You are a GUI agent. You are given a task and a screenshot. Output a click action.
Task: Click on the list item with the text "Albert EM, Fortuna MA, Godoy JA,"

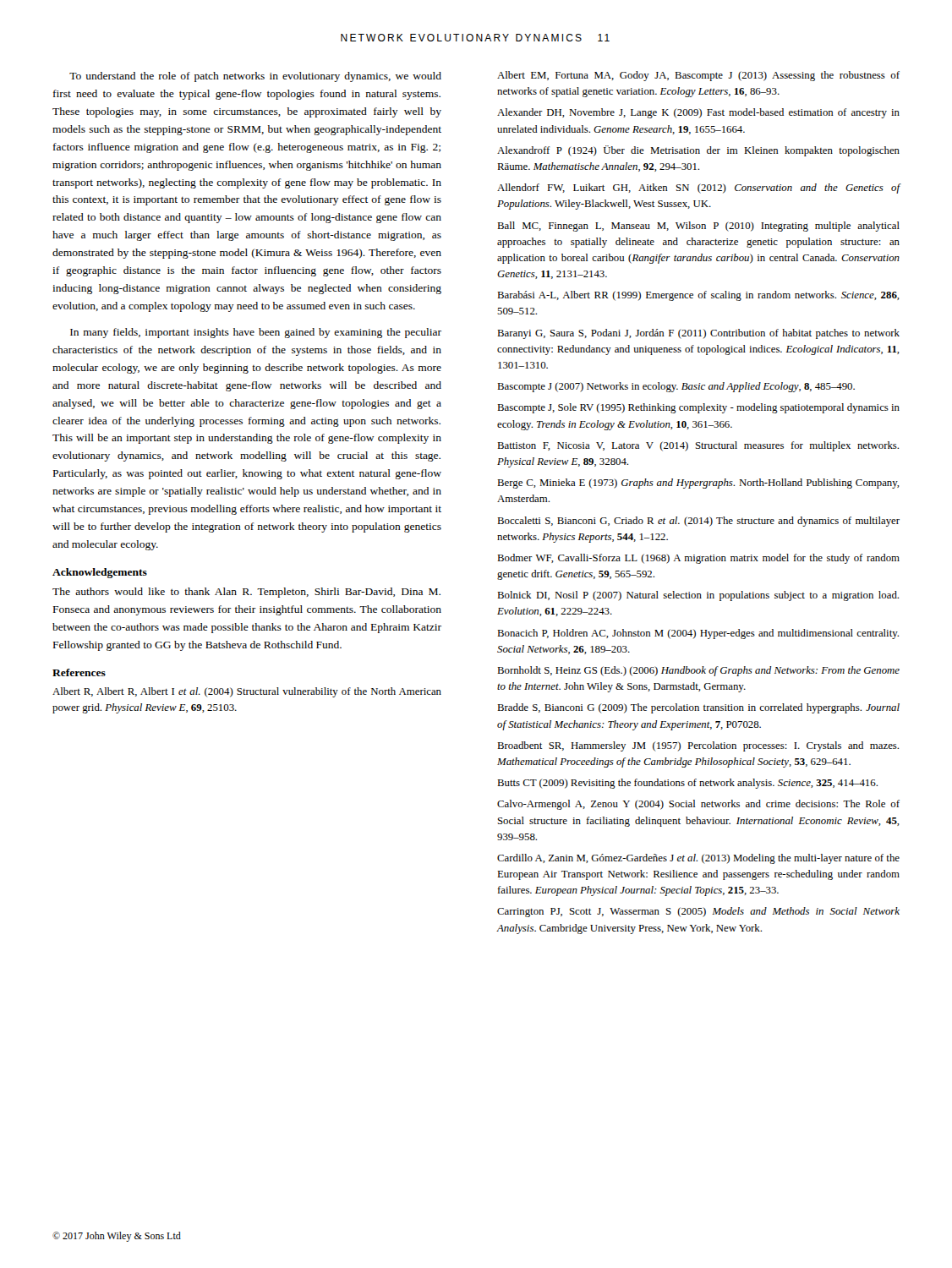pyautogui.click(x=698, y=83)
